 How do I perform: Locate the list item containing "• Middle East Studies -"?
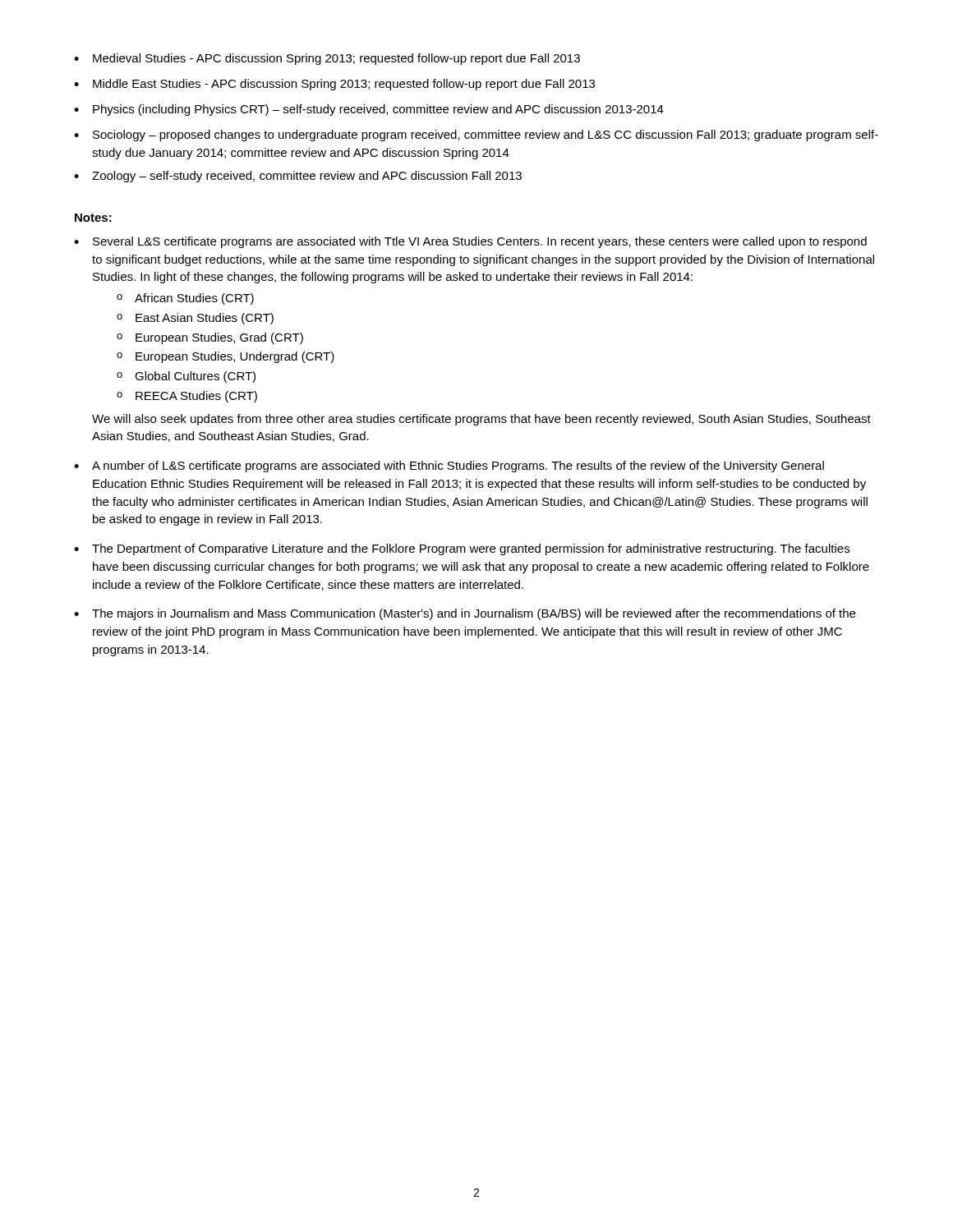[x=476, y=85]
